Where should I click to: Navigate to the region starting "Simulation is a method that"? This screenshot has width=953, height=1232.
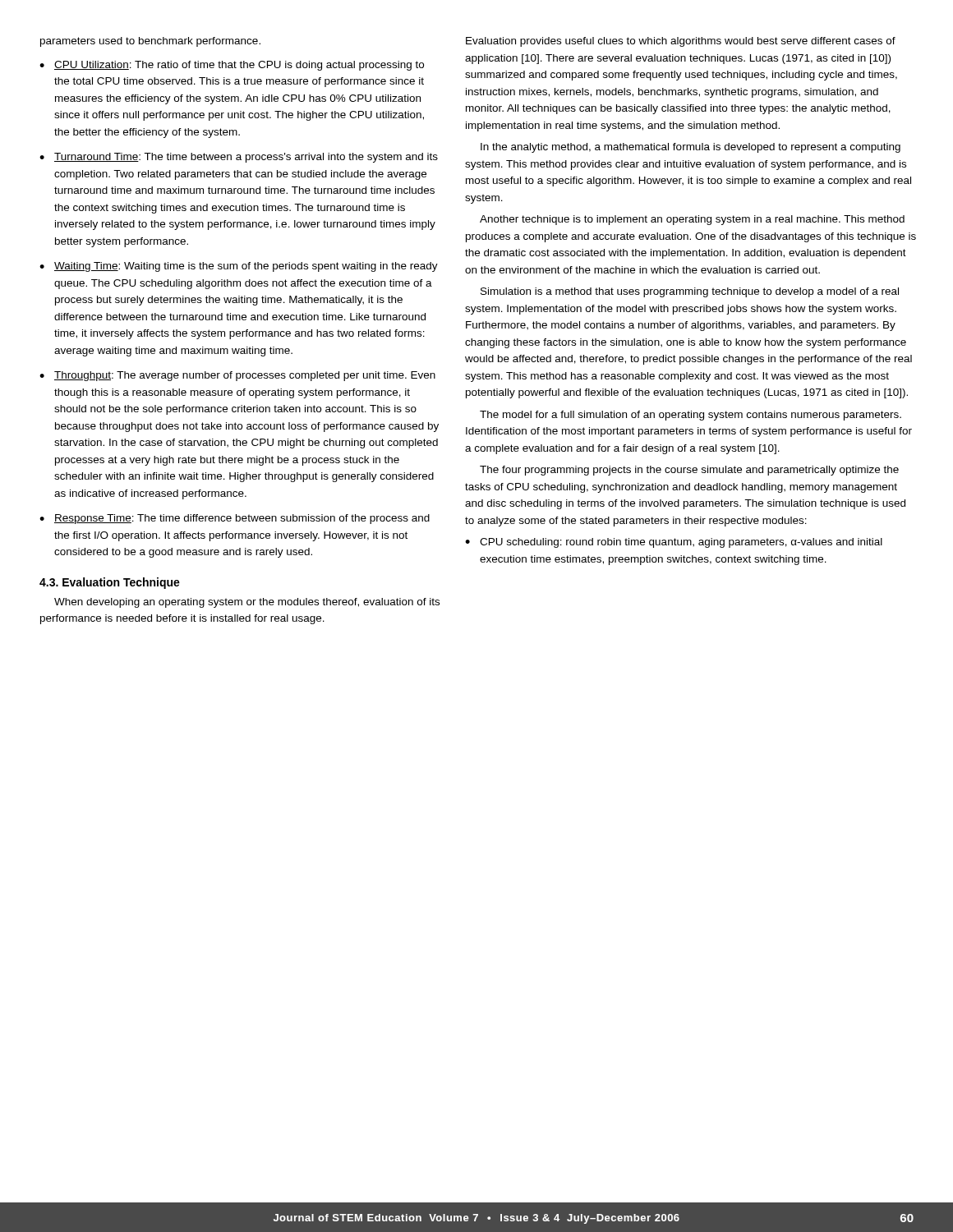(689, 342)
